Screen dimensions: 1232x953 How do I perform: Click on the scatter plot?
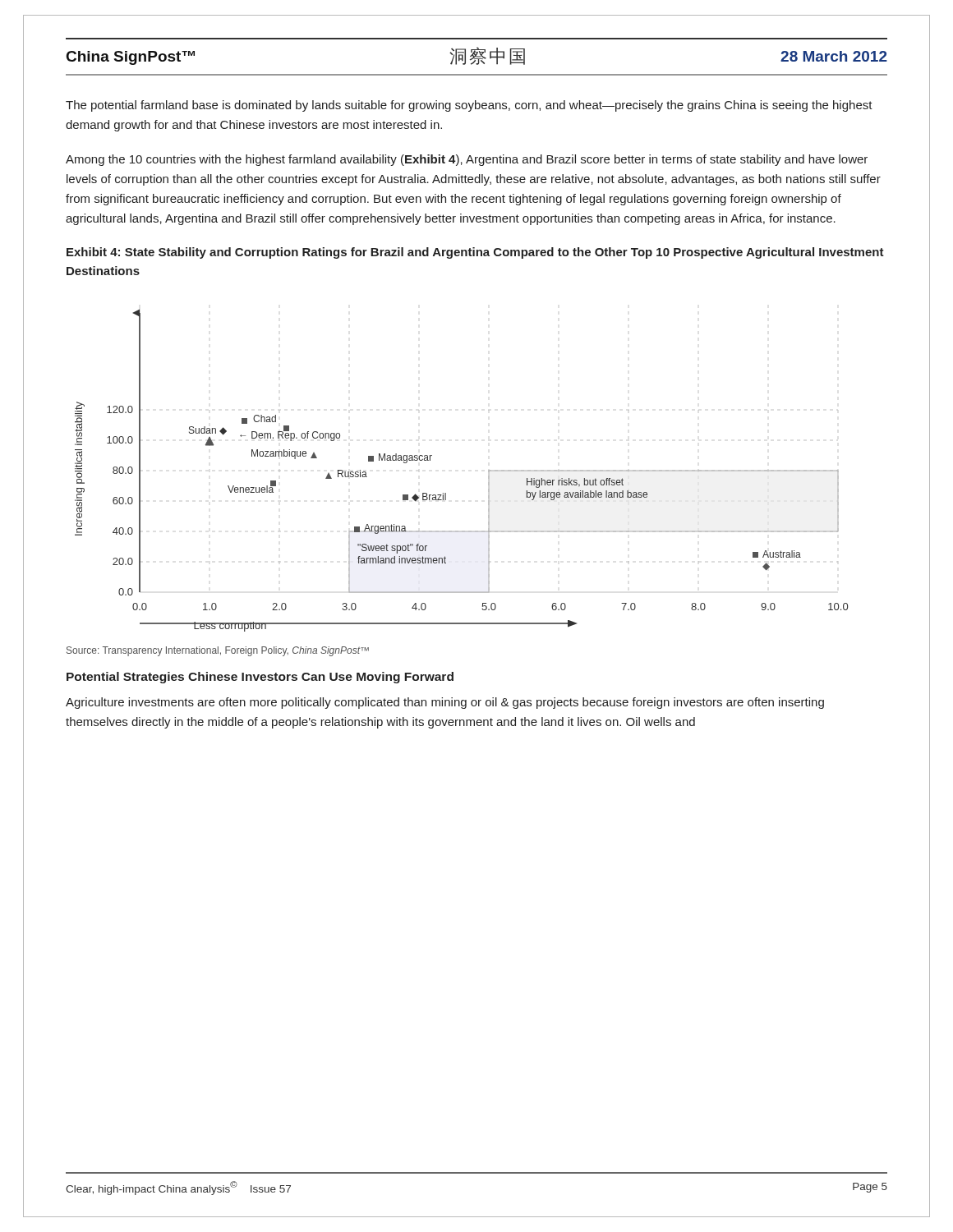(476, 465)
